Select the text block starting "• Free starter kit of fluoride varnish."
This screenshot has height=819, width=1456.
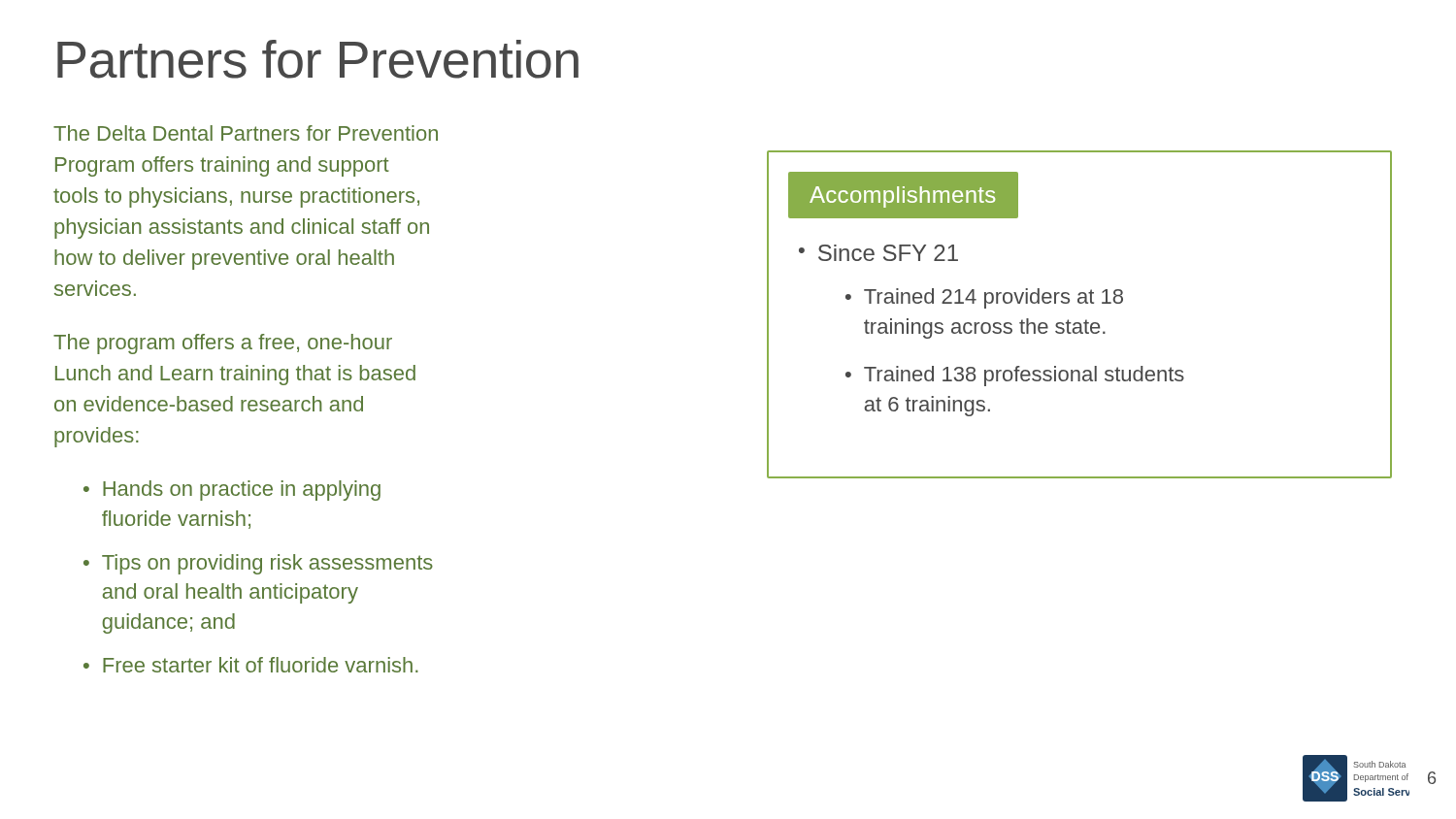tap(251, 666)
